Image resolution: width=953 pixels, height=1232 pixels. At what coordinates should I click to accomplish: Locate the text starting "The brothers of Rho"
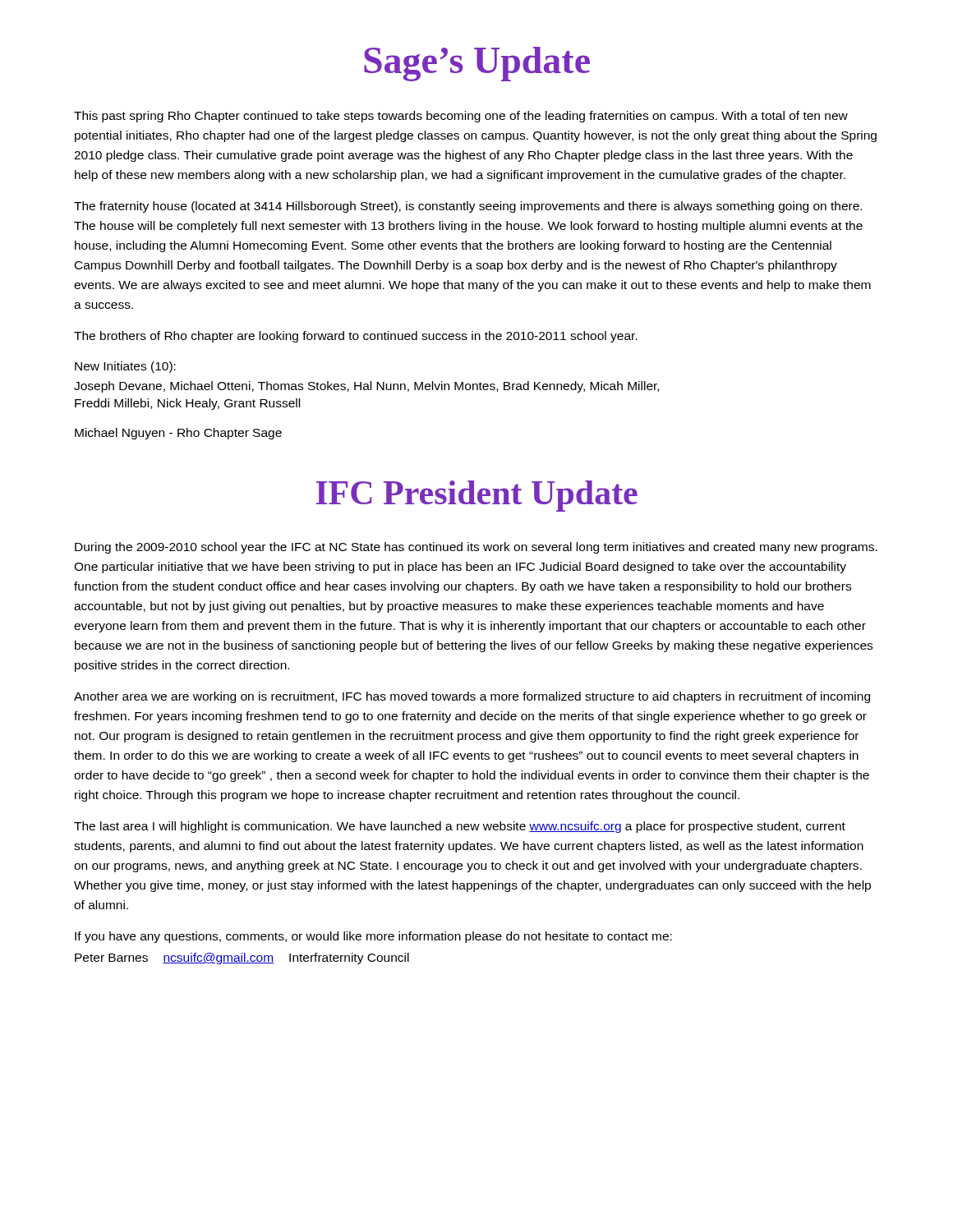point(356,336)
